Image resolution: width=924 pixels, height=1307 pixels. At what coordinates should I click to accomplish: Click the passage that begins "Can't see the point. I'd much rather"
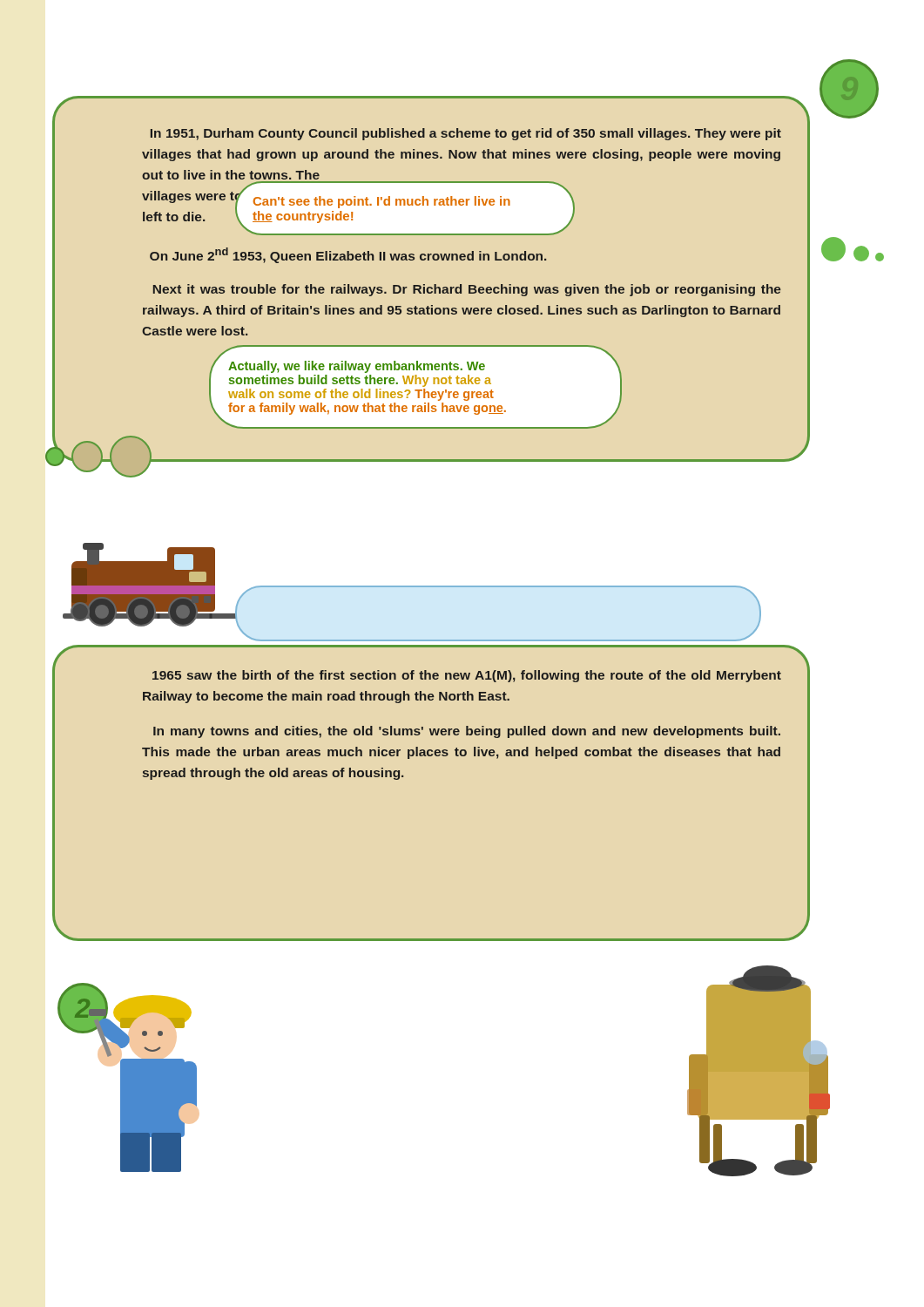pyautogui.click(x=382, y=208)
